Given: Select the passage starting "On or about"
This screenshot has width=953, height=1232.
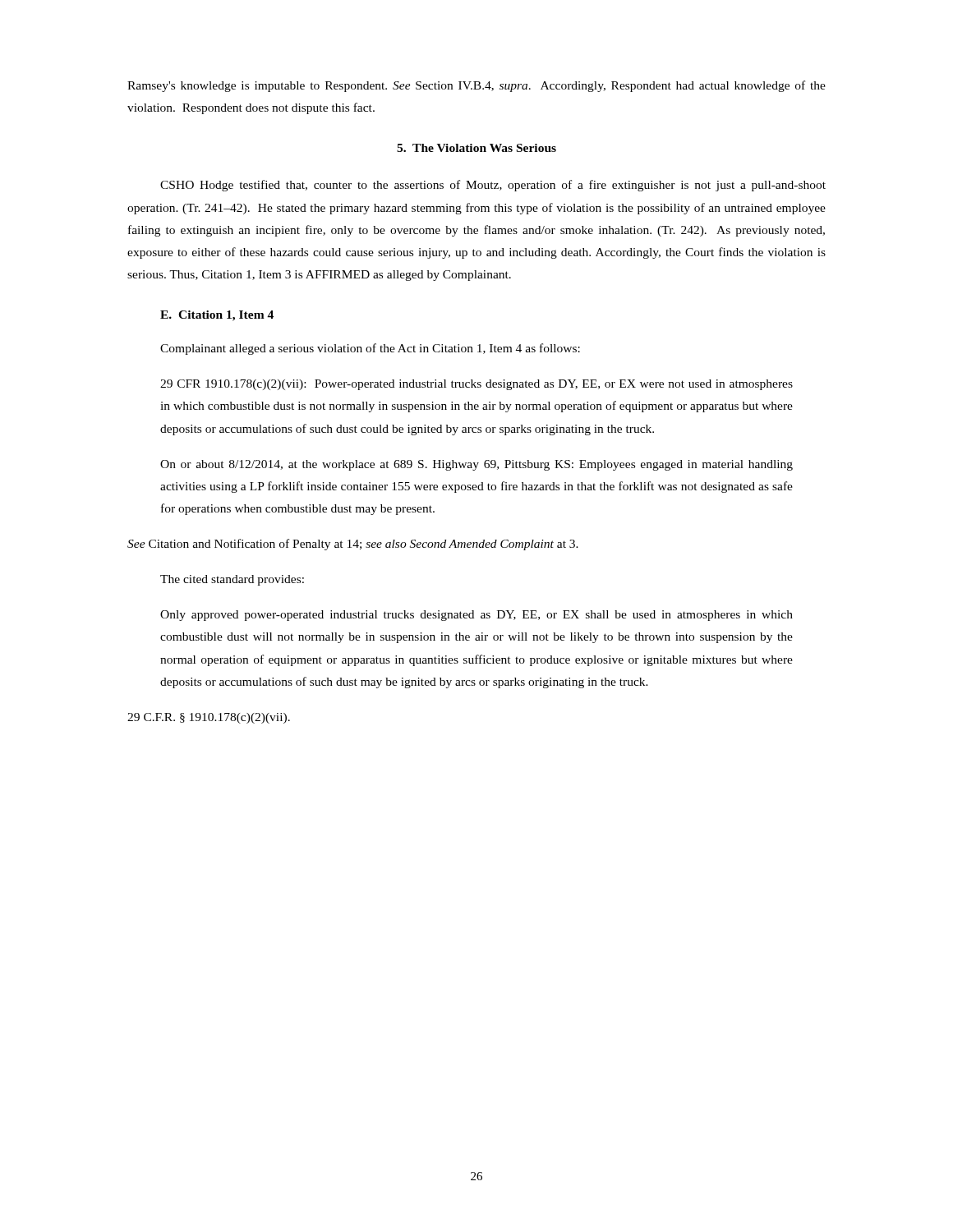Looking at the screenshot, I should pos(476,486).
